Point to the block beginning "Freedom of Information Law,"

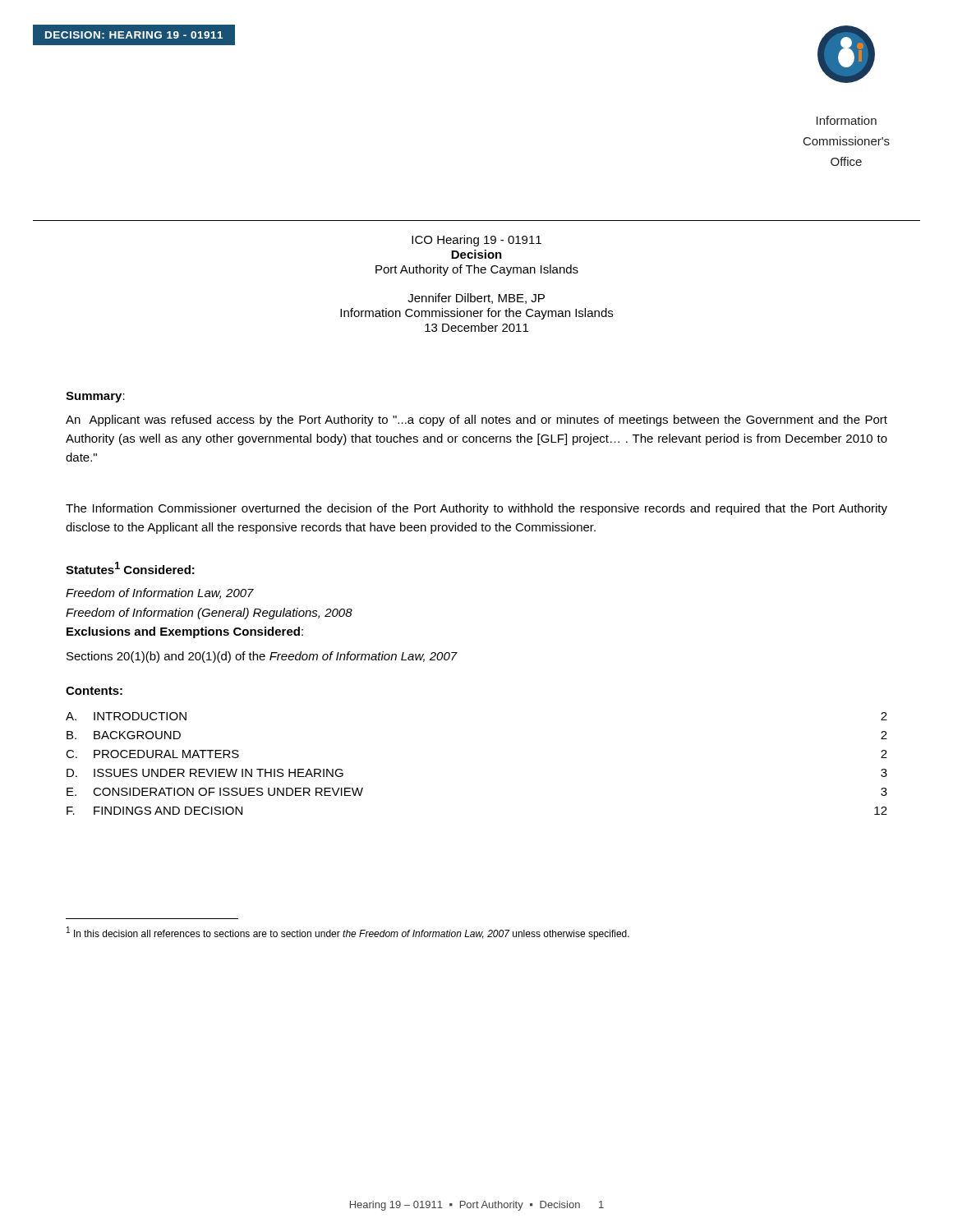[209, 602]
